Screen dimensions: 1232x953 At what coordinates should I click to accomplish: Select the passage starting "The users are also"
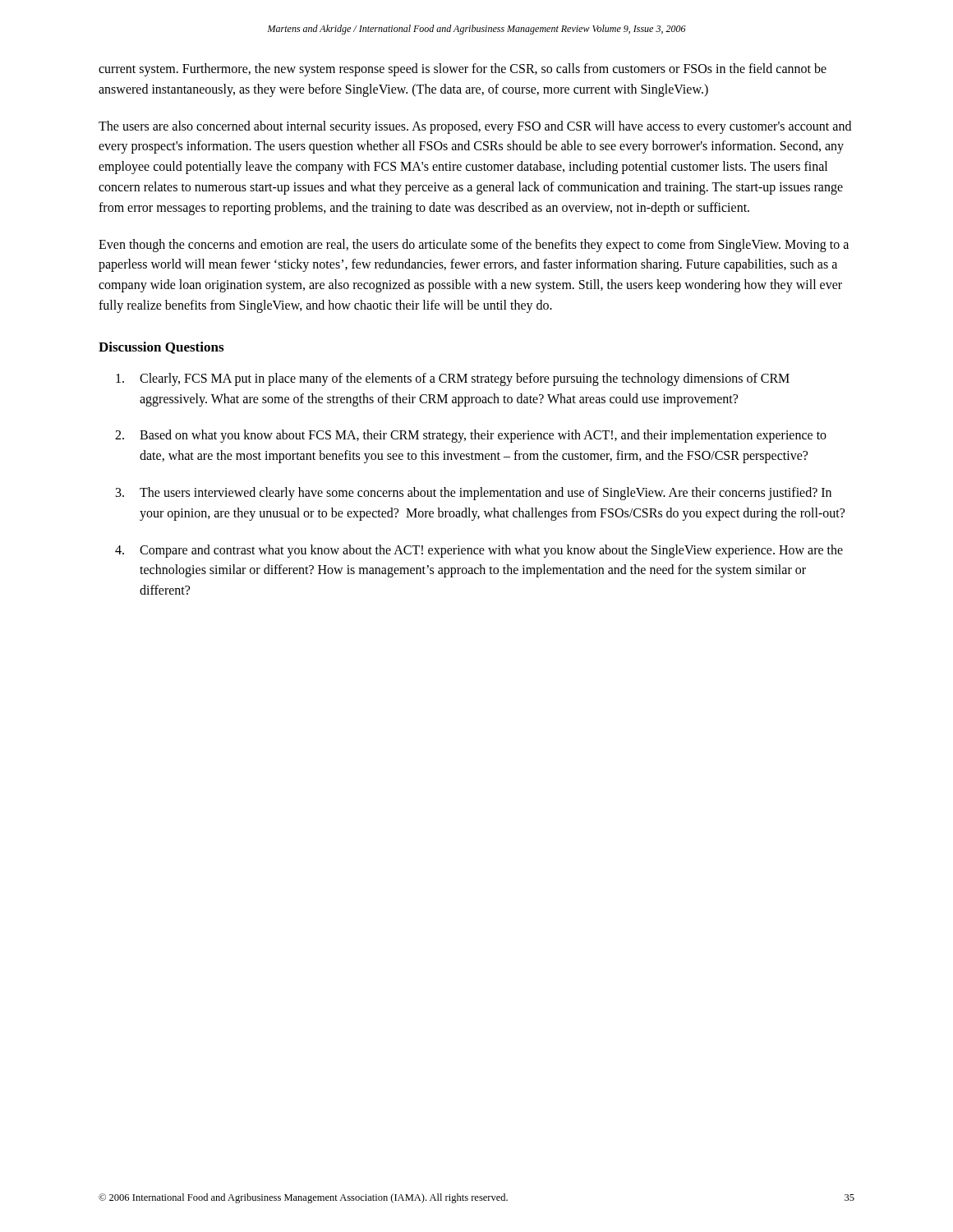[x=475, y=167]
